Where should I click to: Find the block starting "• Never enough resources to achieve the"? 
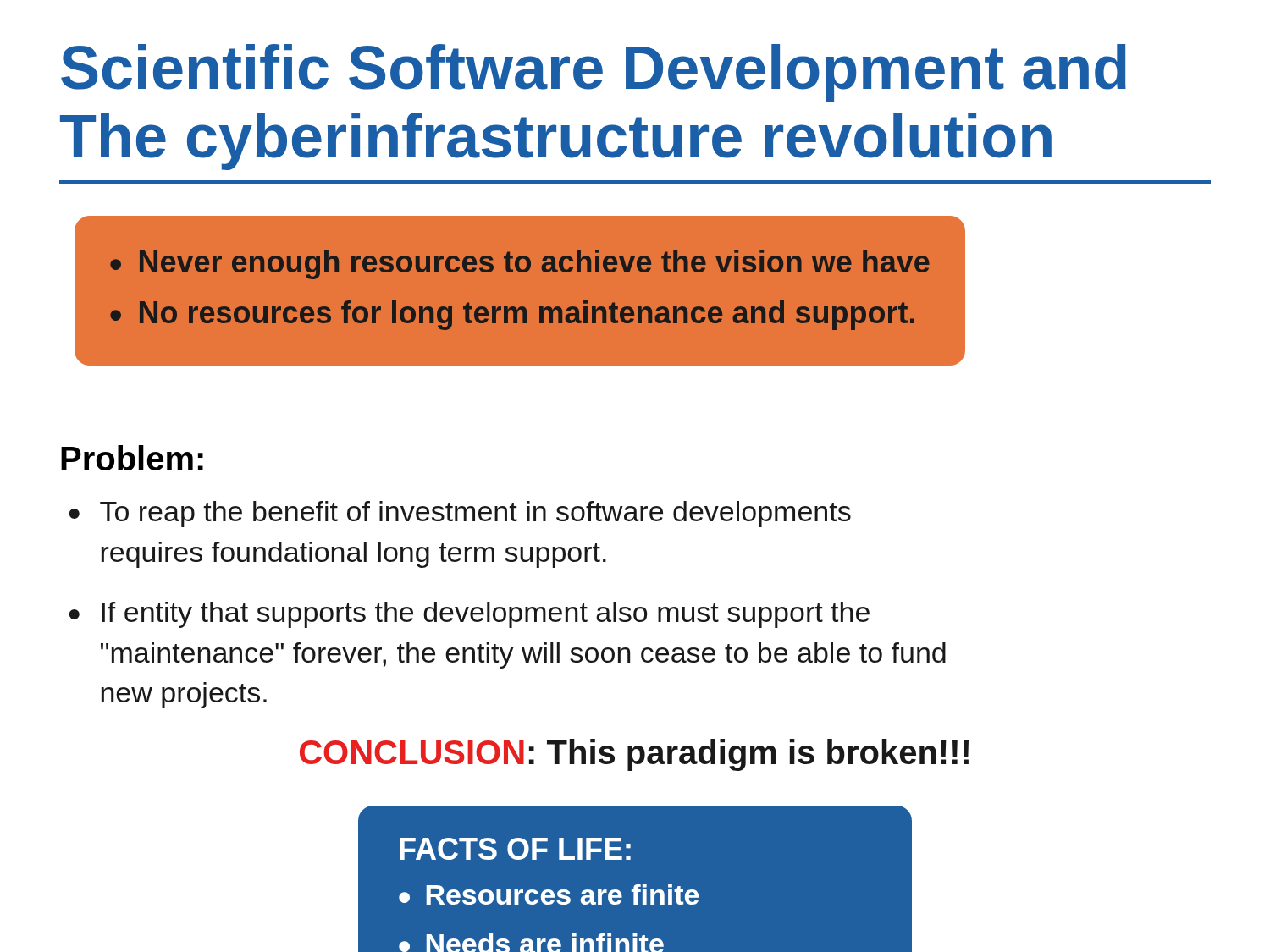click(x=79, y=220)
